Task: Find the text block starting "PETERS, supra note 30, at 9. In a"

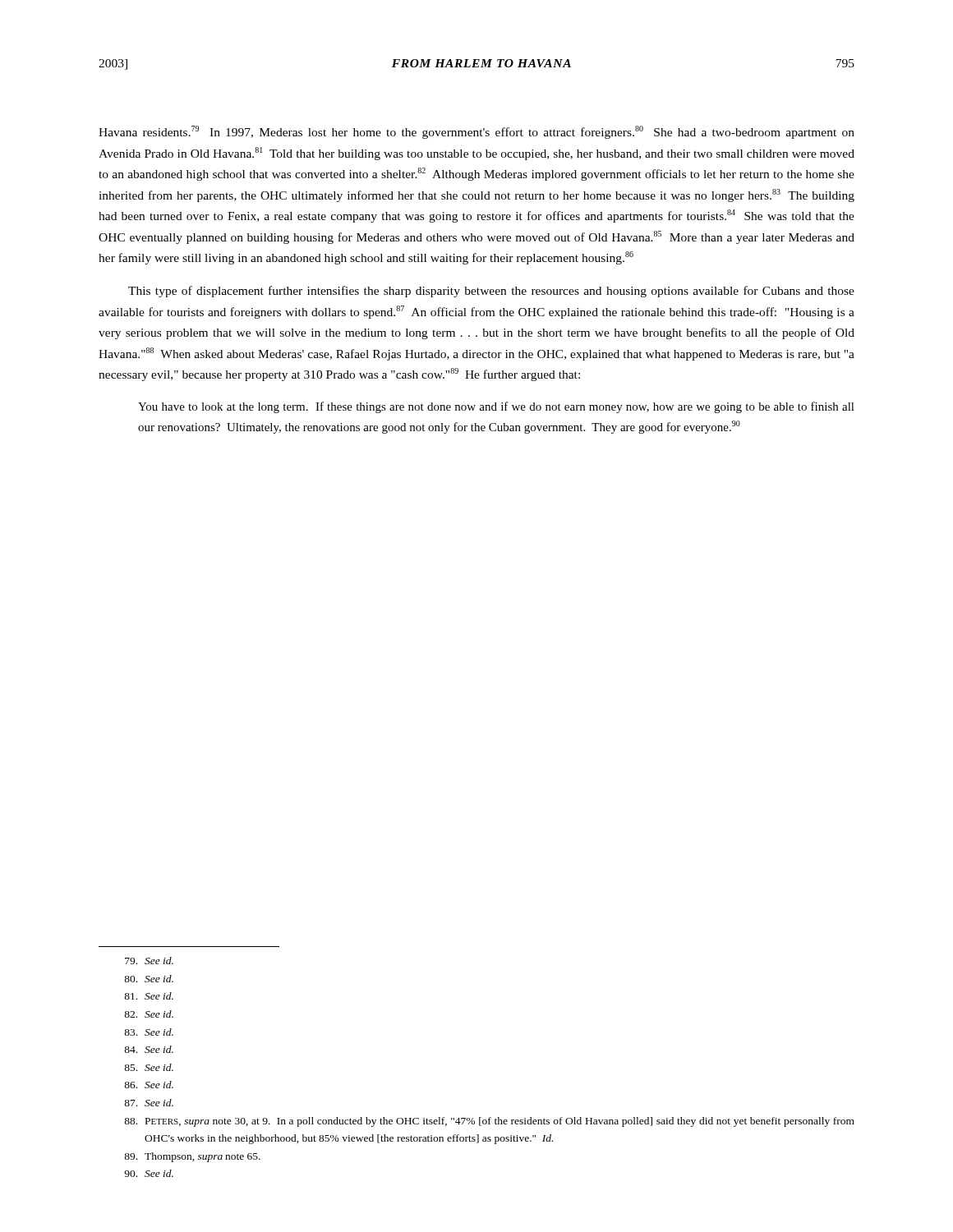Action: click(x=476, y=1129)
